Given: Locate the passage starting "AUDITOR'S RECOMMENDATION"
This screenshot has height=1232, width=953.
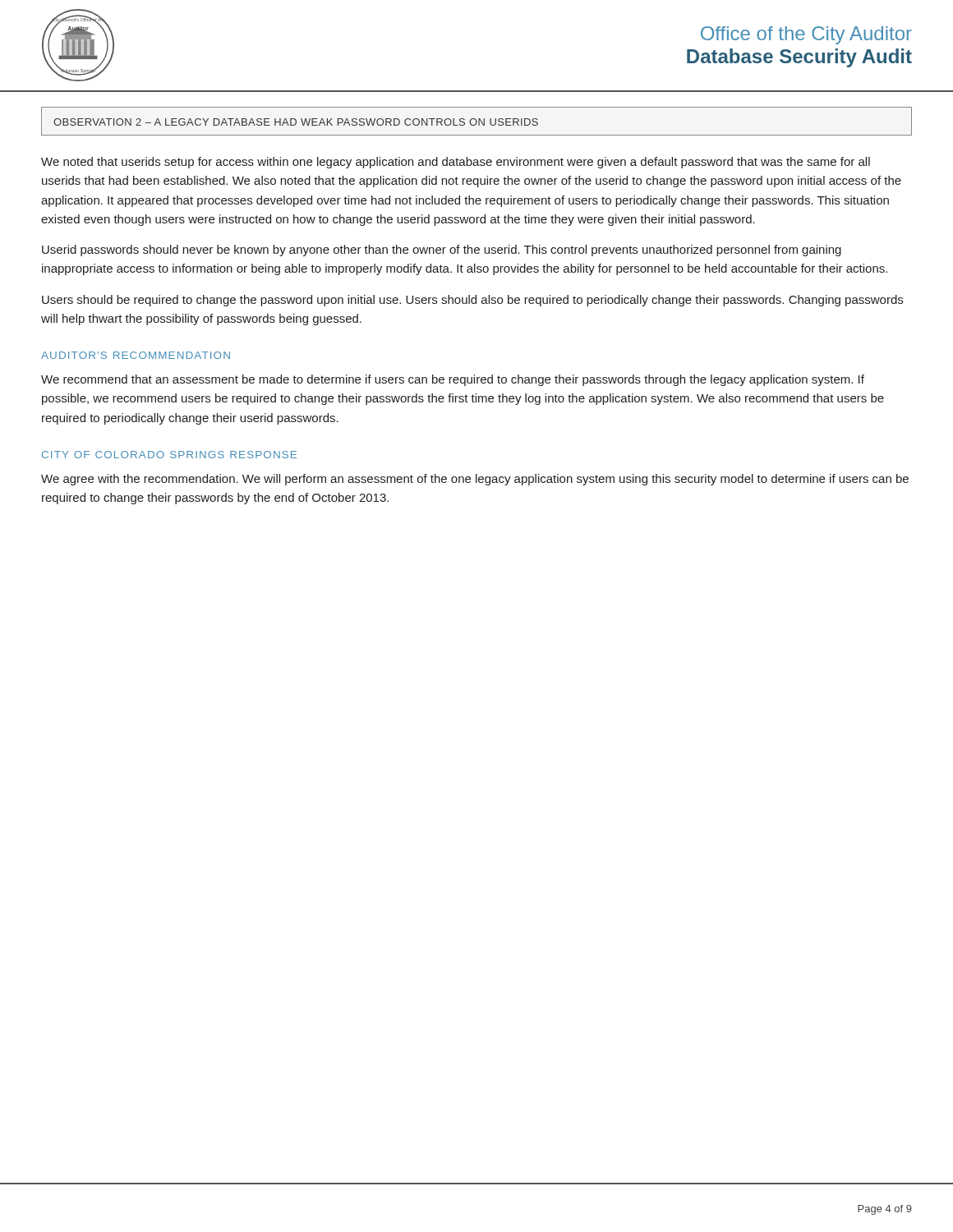Looking at the screenshot, I should tap(136, 355).
